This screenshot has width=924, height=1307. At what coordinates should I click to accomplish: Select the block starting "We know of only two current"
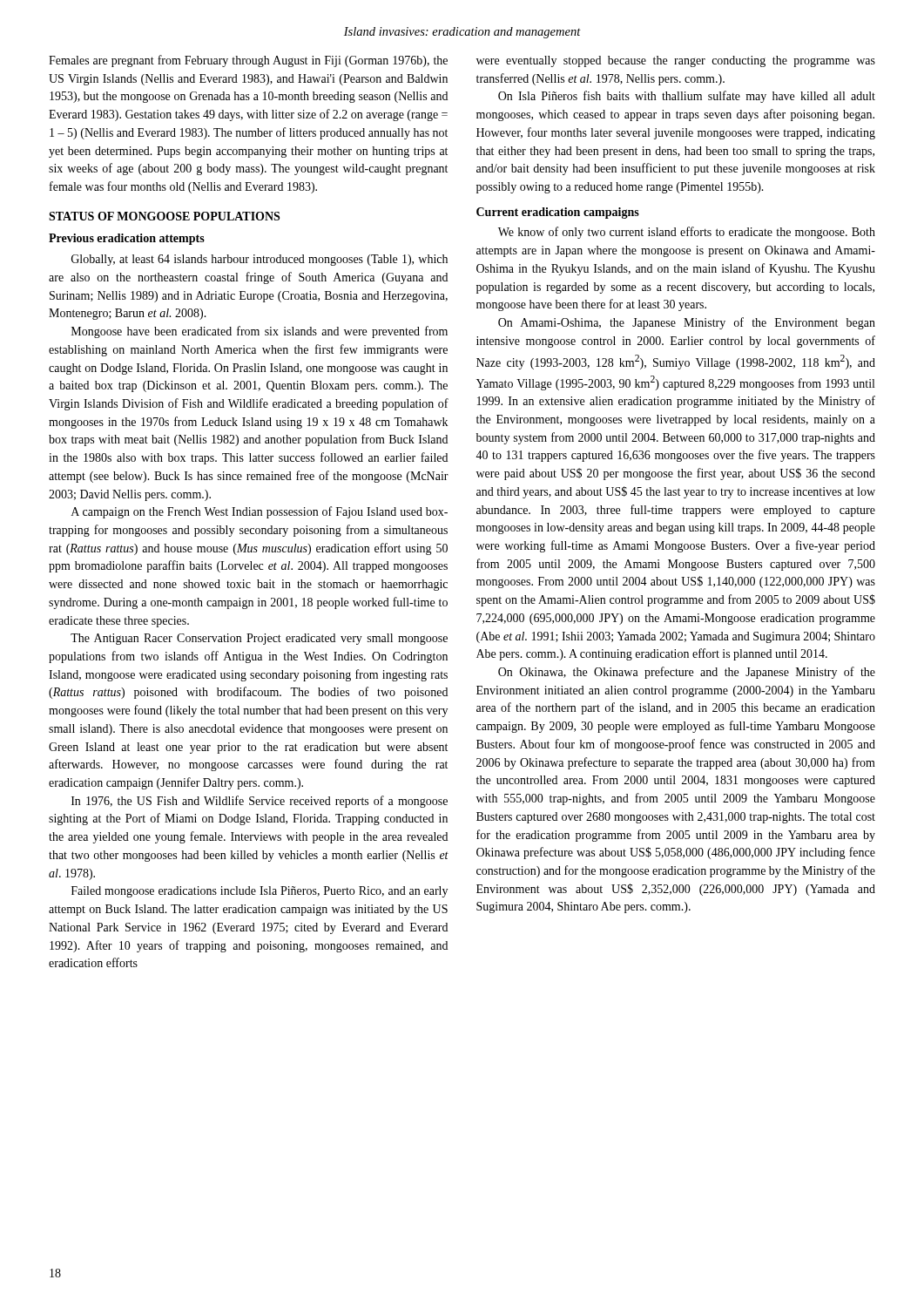[676, 269]
